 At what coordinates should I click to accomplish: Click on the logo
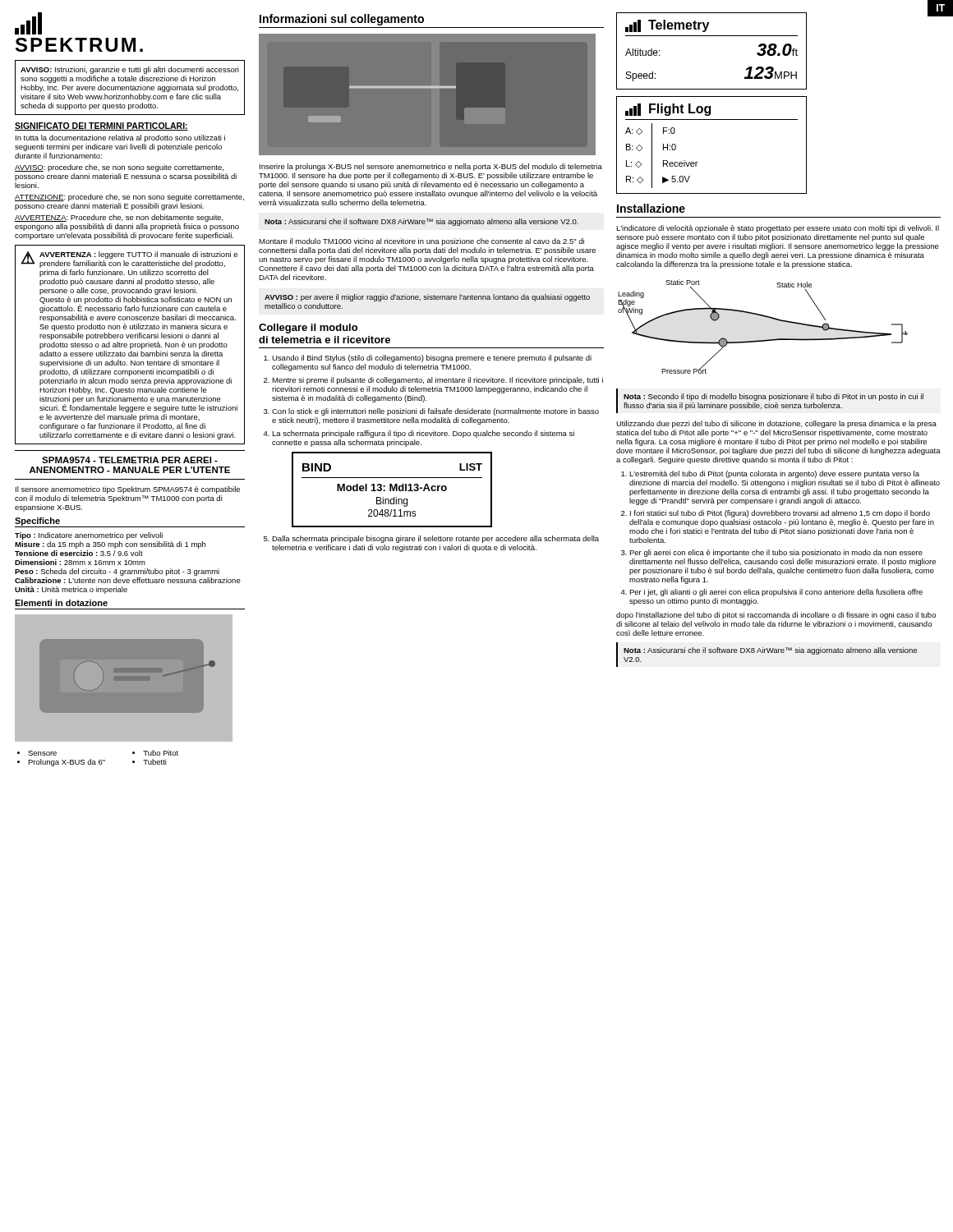(x=130, y=34)
